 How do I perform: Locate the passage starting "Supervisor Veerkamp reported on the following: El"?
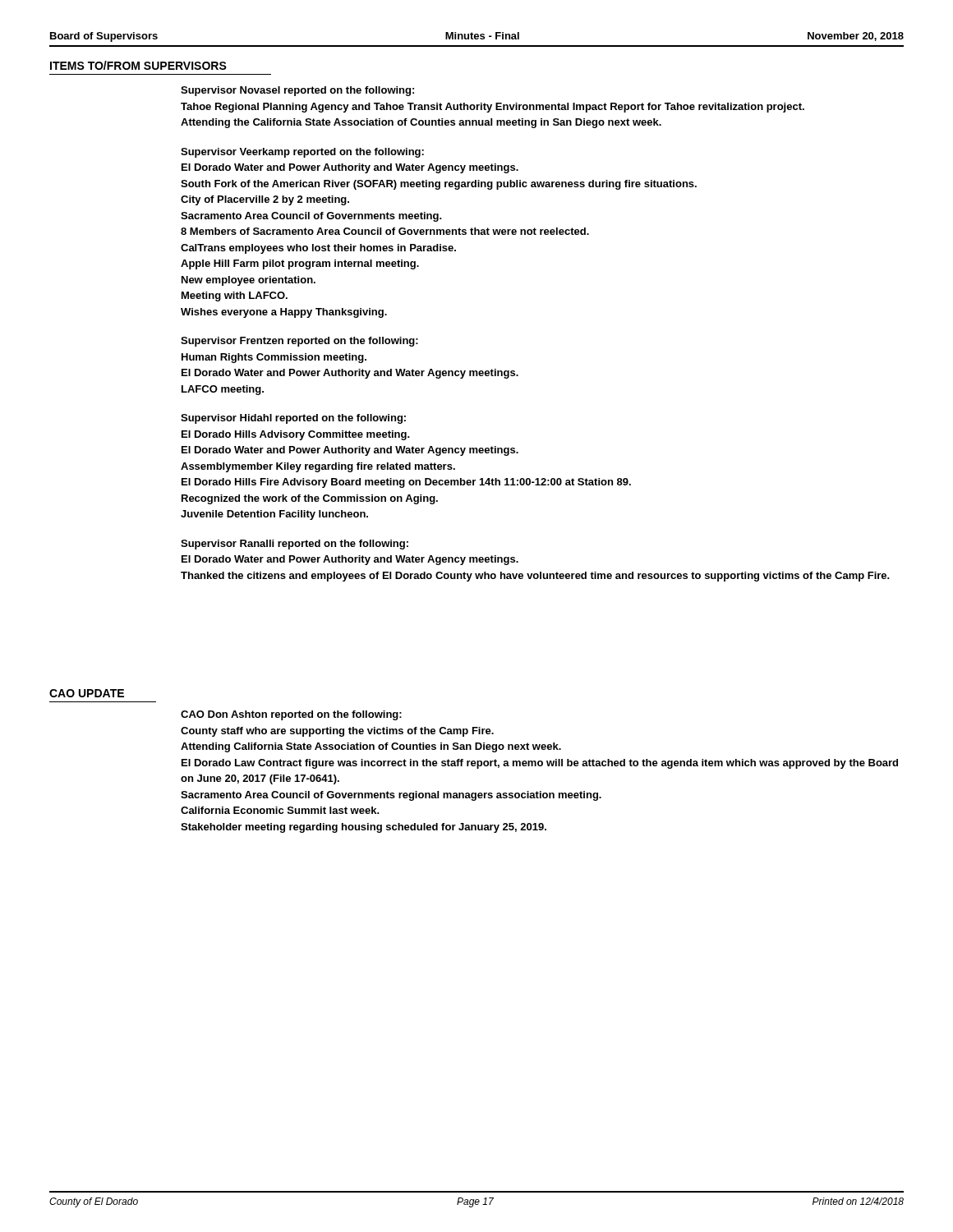[439, 231]
